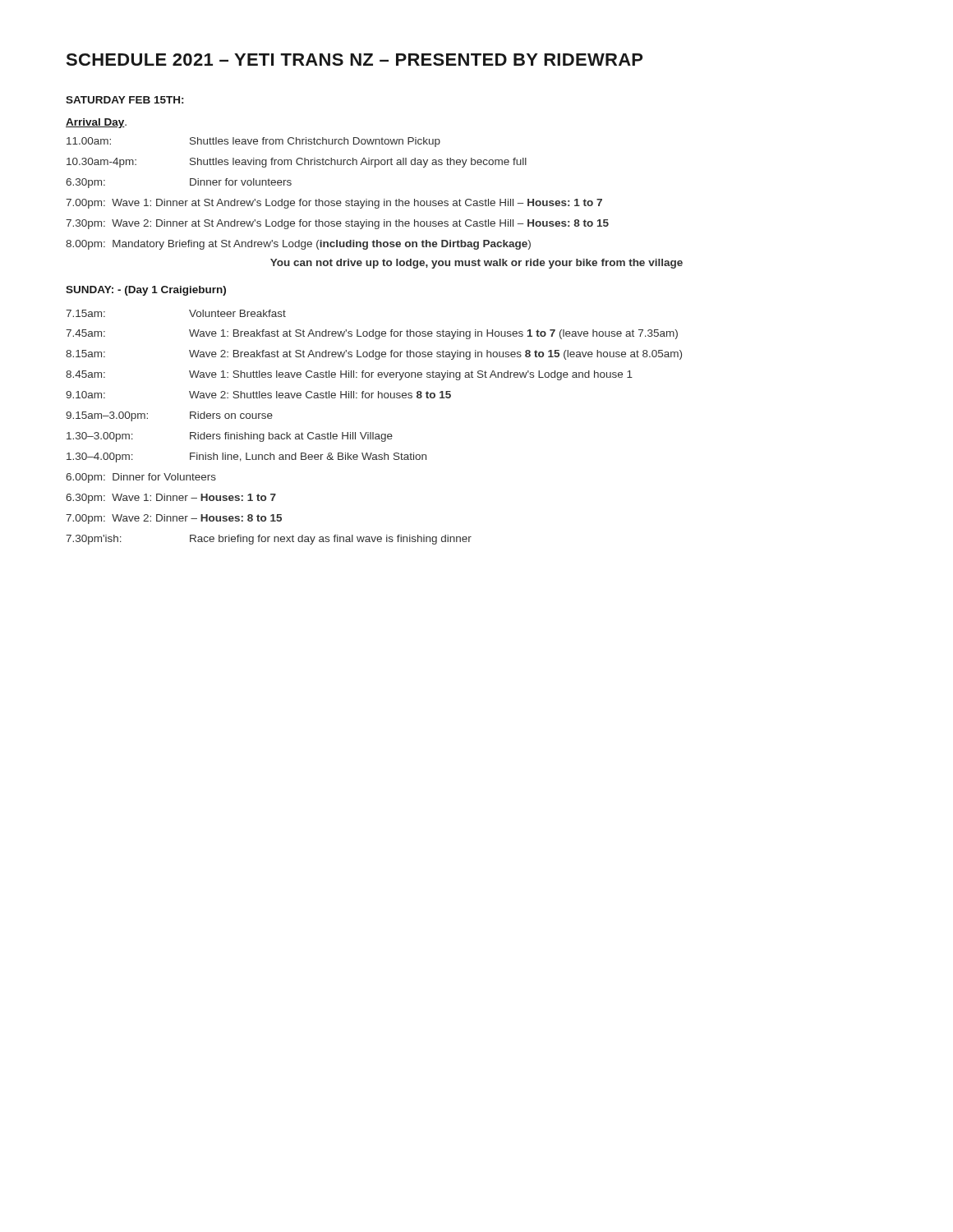Find the passage starting "30–3.00pm: Riders finishing back at Castle Hill Village"
Image resolution: width=953 pixels, height=1232 pixels.
(x=230, y=437)
